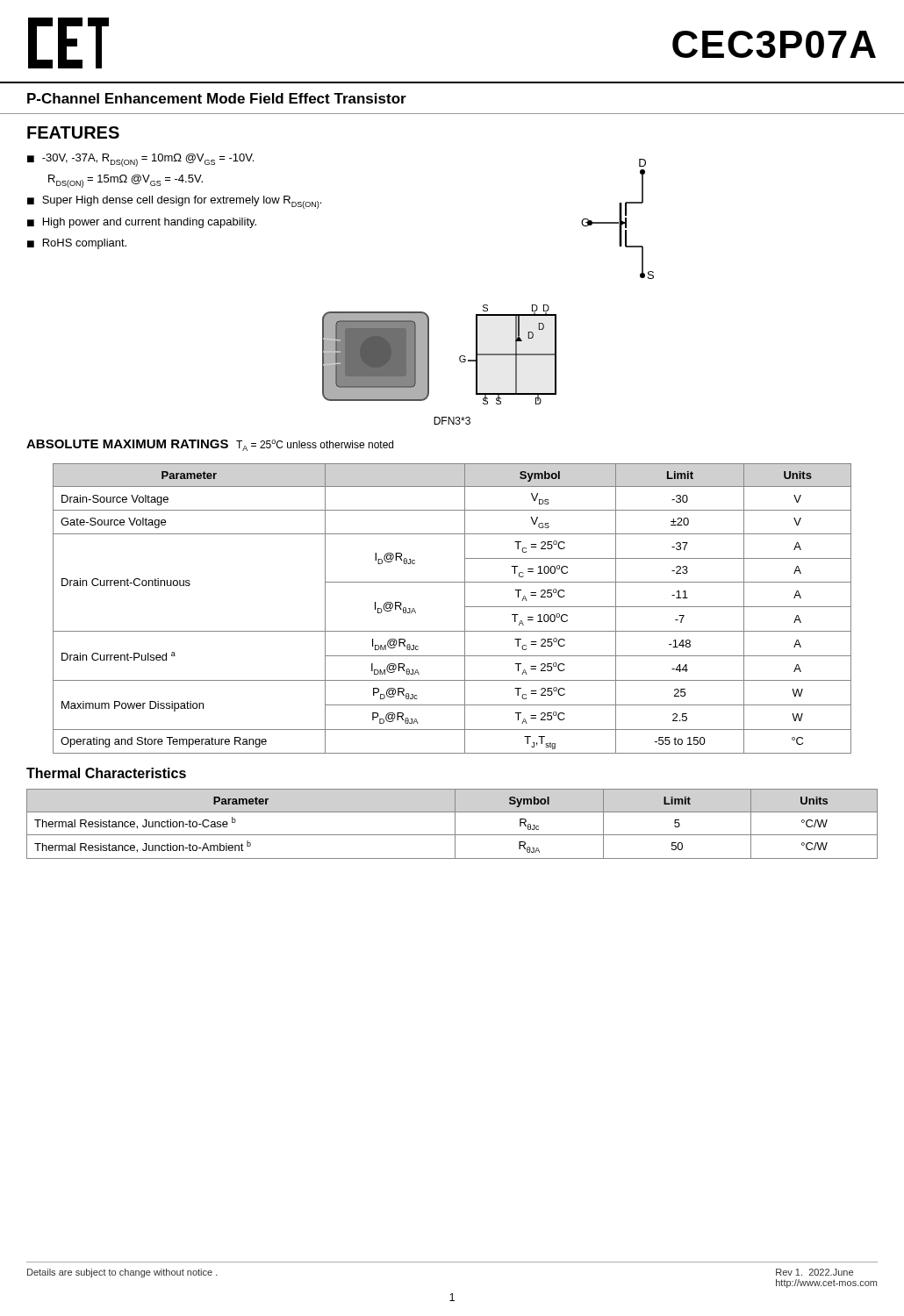This screenshot has width=904, height=1316.
Task: Locate the list item with the text "■ Super High dense cell"
Action: 174,201
